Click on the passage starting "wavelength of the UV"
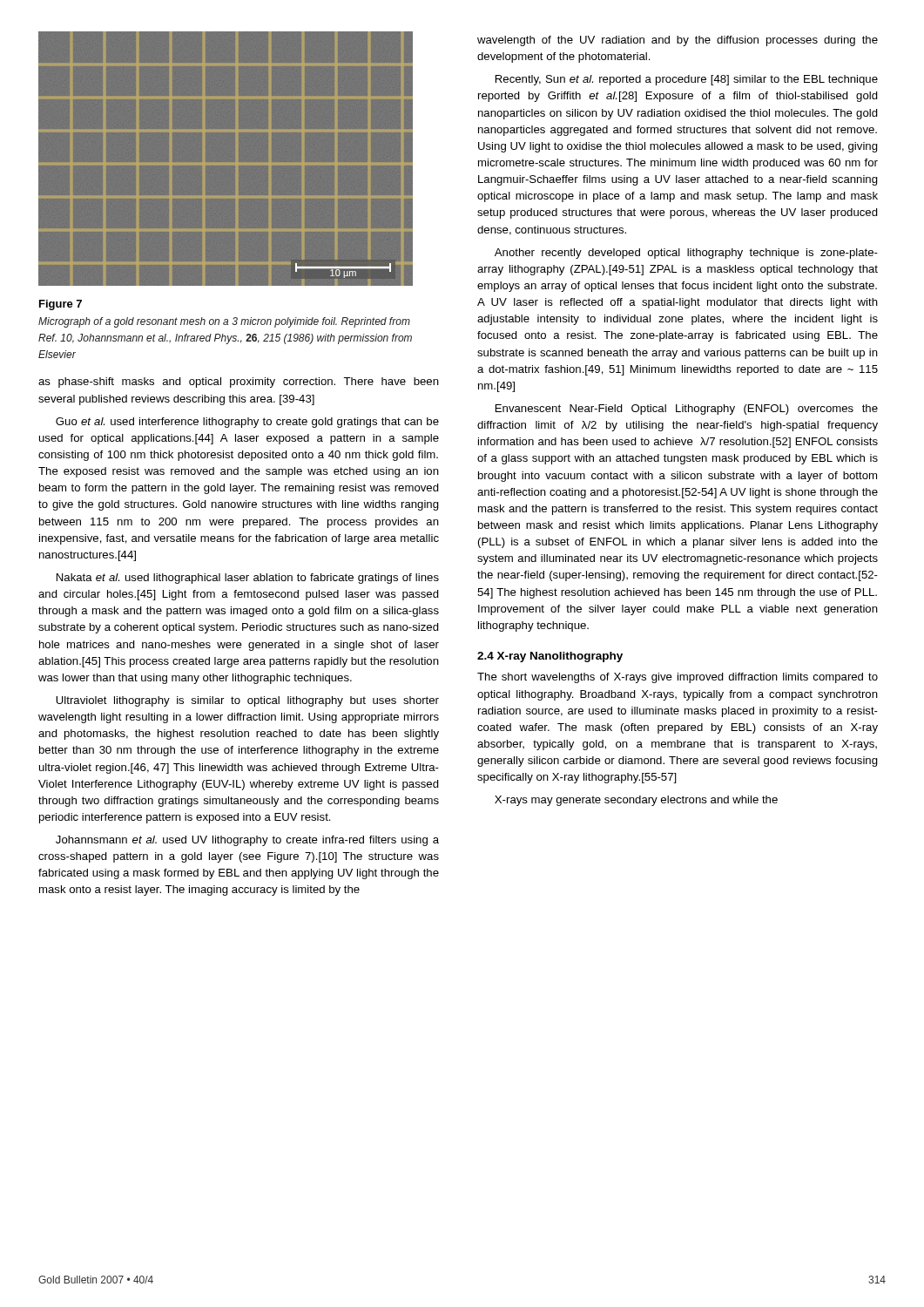Screen dimensions: 1307x924 click(678, 48)
